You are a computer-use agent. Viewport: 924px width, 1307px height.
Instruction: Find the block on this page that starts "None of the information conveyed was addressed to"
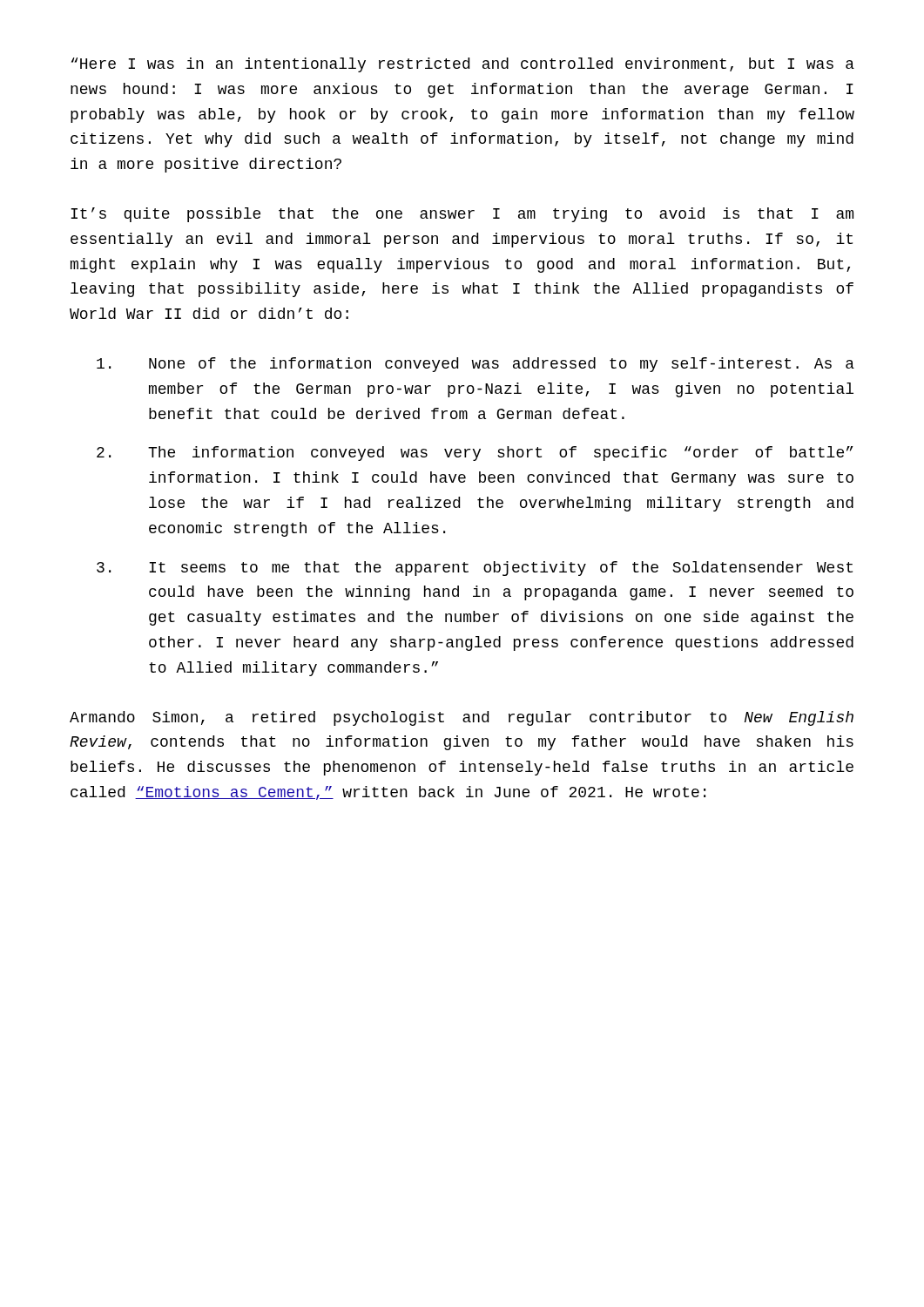click(x=462, y=390)
